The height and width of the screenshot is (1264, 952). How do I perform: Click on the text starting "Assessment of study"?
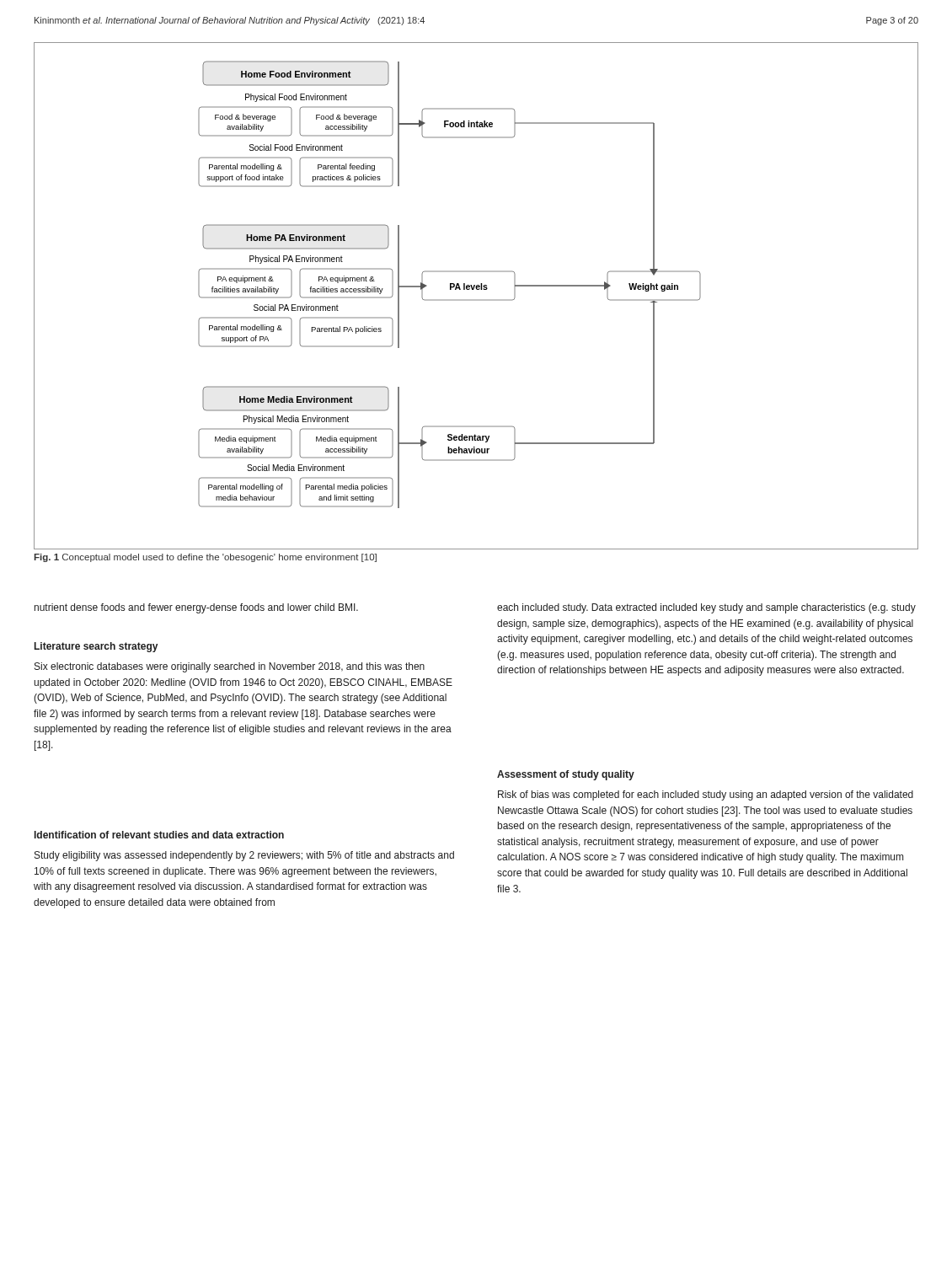pyautogui.click(x=566, y=774)
